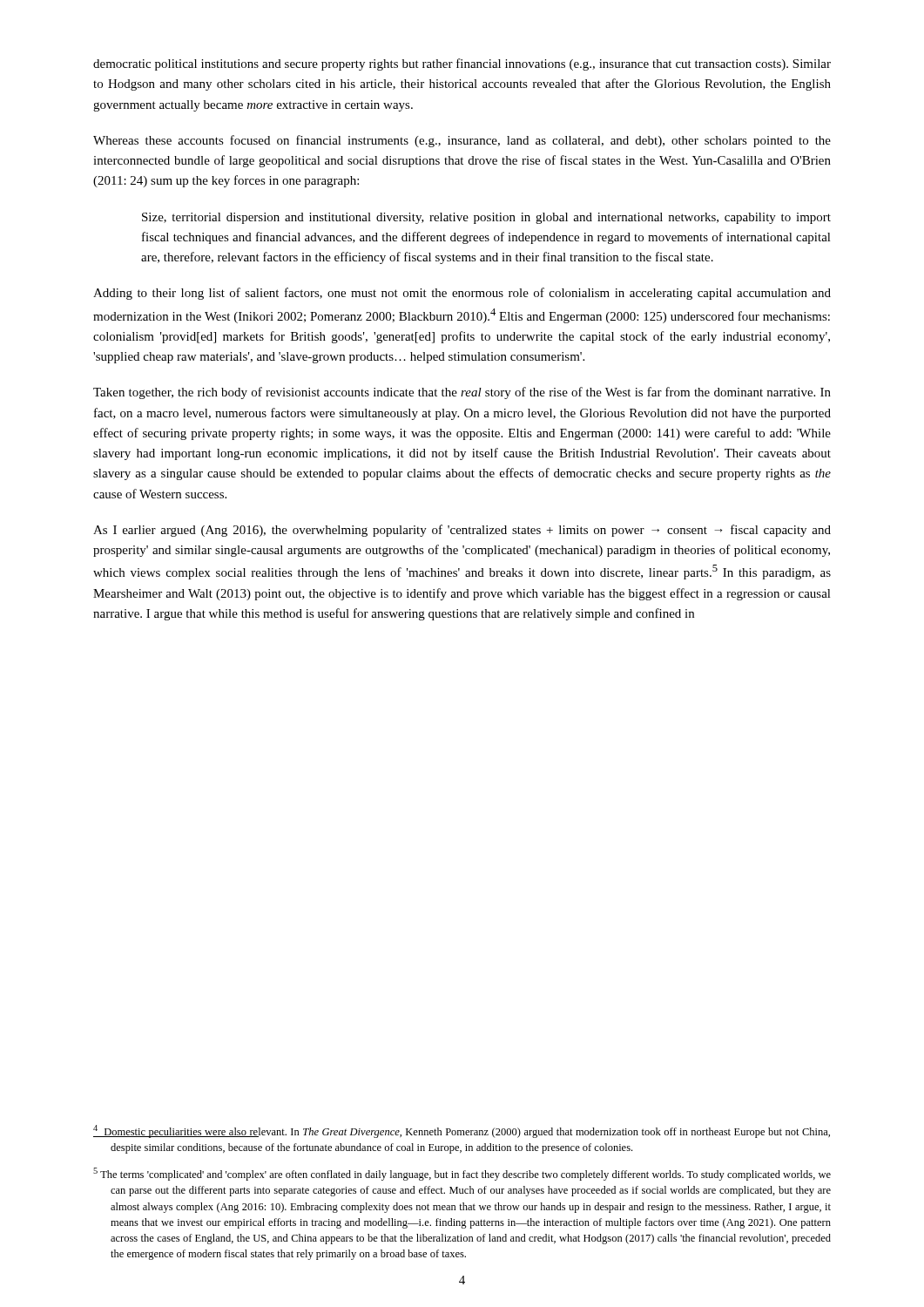Where is the passage that starts "Whereas these accounts"?

(x=462, y=160)
